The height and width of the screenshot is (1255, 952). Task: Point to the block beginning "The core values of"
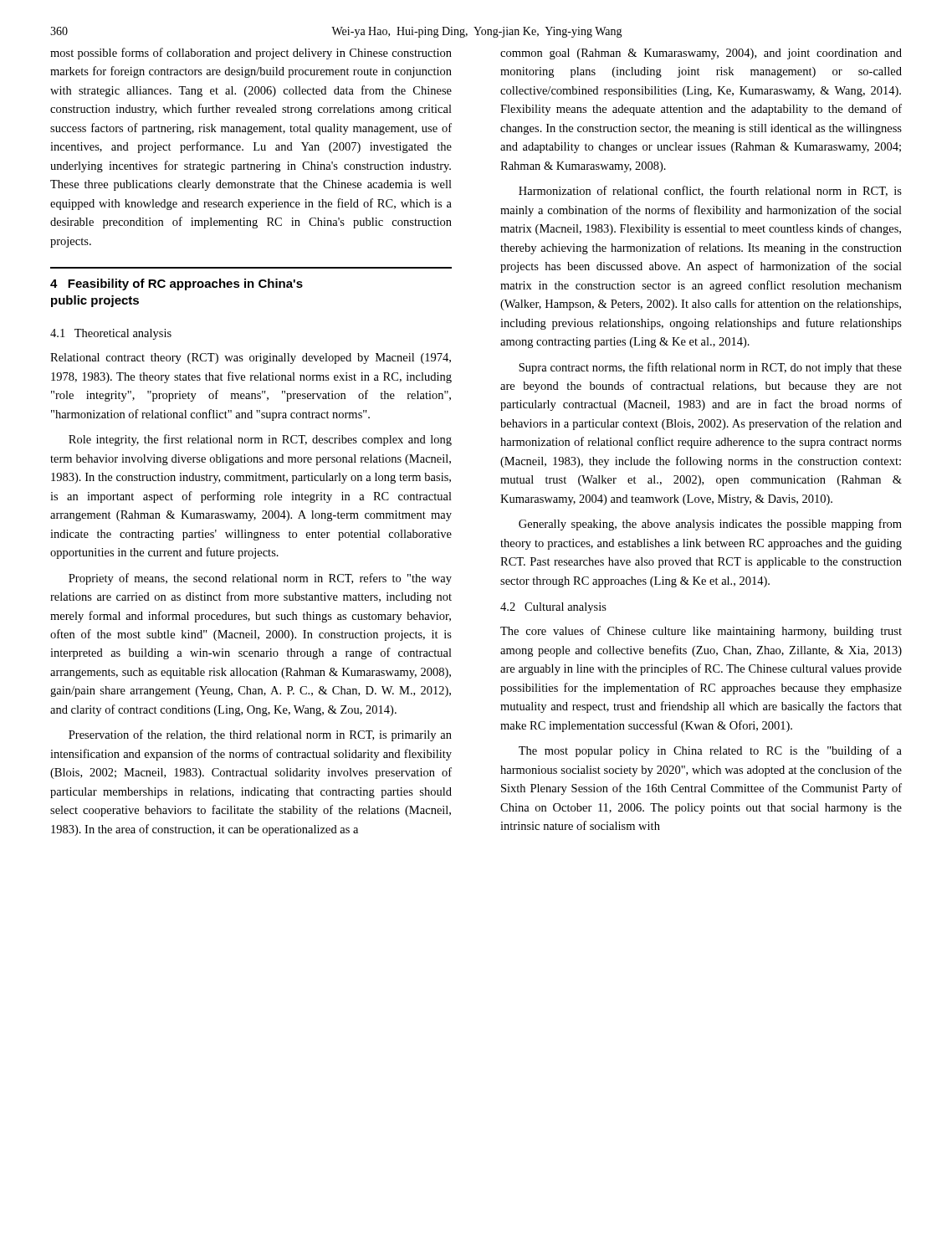point(701,729)
